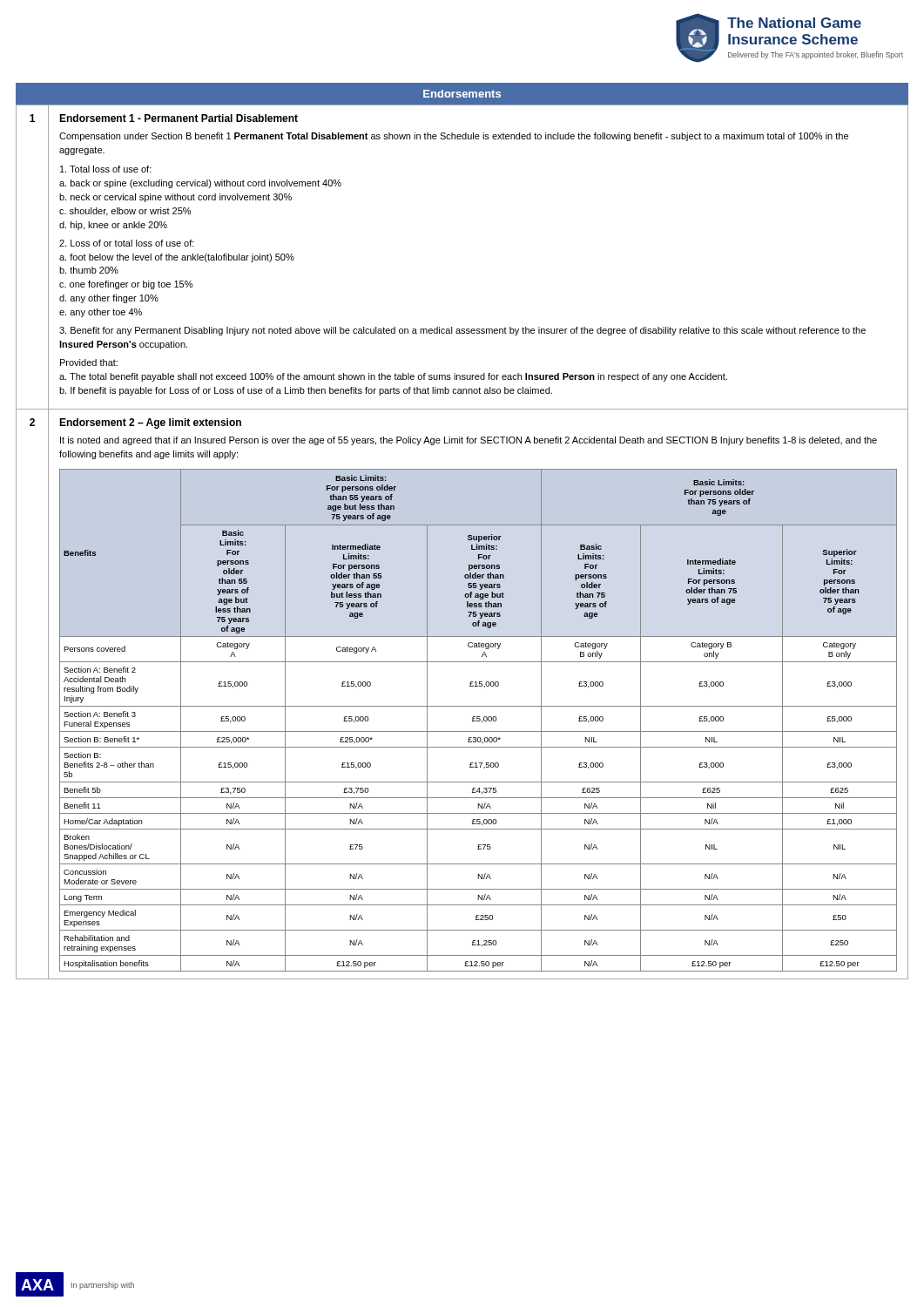Locate the table with the text "Intermediate Limits: For"

pyautogui.click(x=478, y=720)
